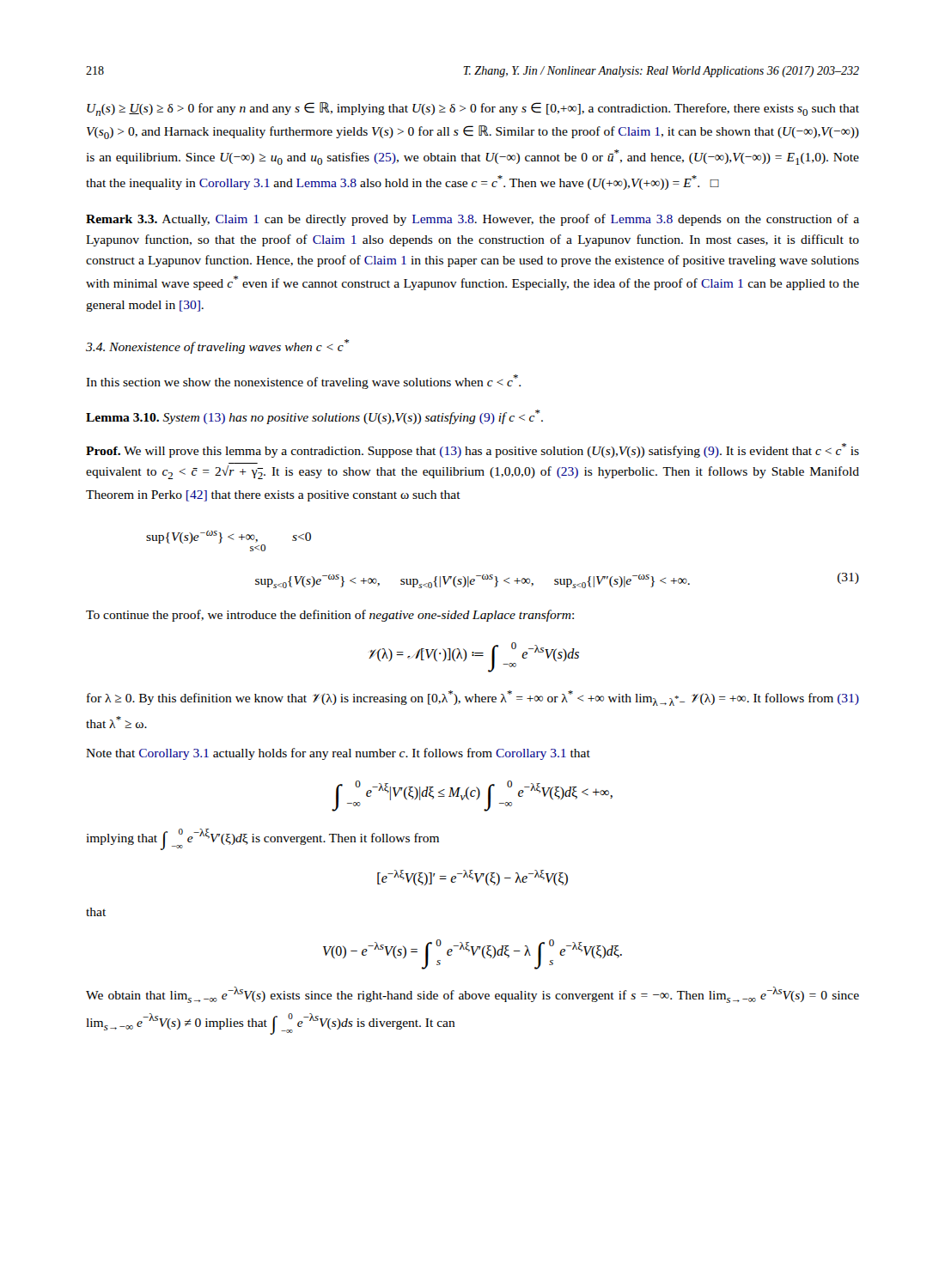This screenshot has height=1288, width=945.
Task: Select the passage starting "Proof. We will prove this lemma by"
Action: 472,471
